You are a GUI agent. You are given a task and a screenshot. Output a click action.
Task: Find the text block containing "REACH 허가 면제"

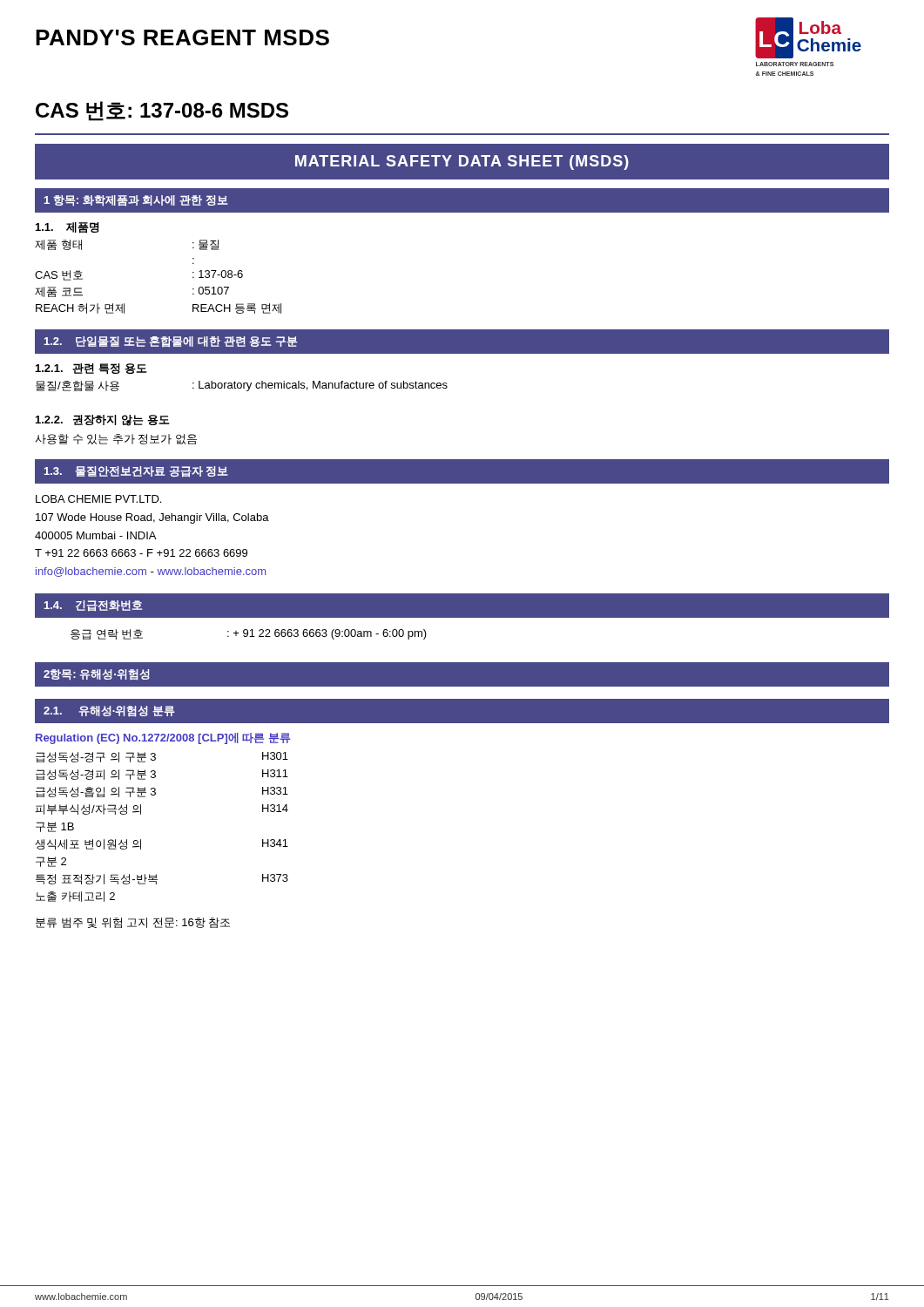[82, 308]
